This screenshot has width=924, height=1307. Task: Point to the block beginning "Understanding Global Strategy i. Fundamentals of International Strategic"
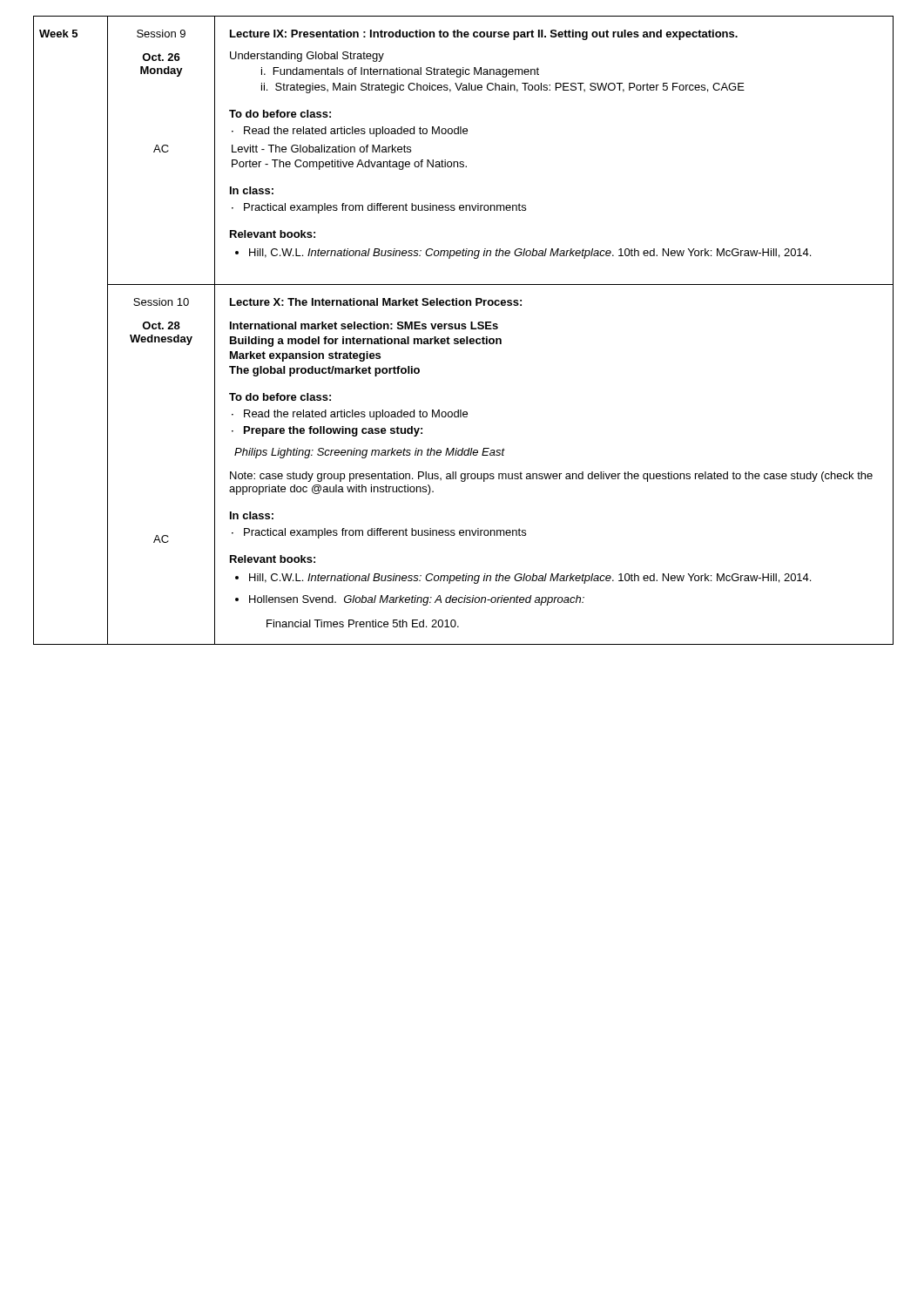click(x=554, y=71)
